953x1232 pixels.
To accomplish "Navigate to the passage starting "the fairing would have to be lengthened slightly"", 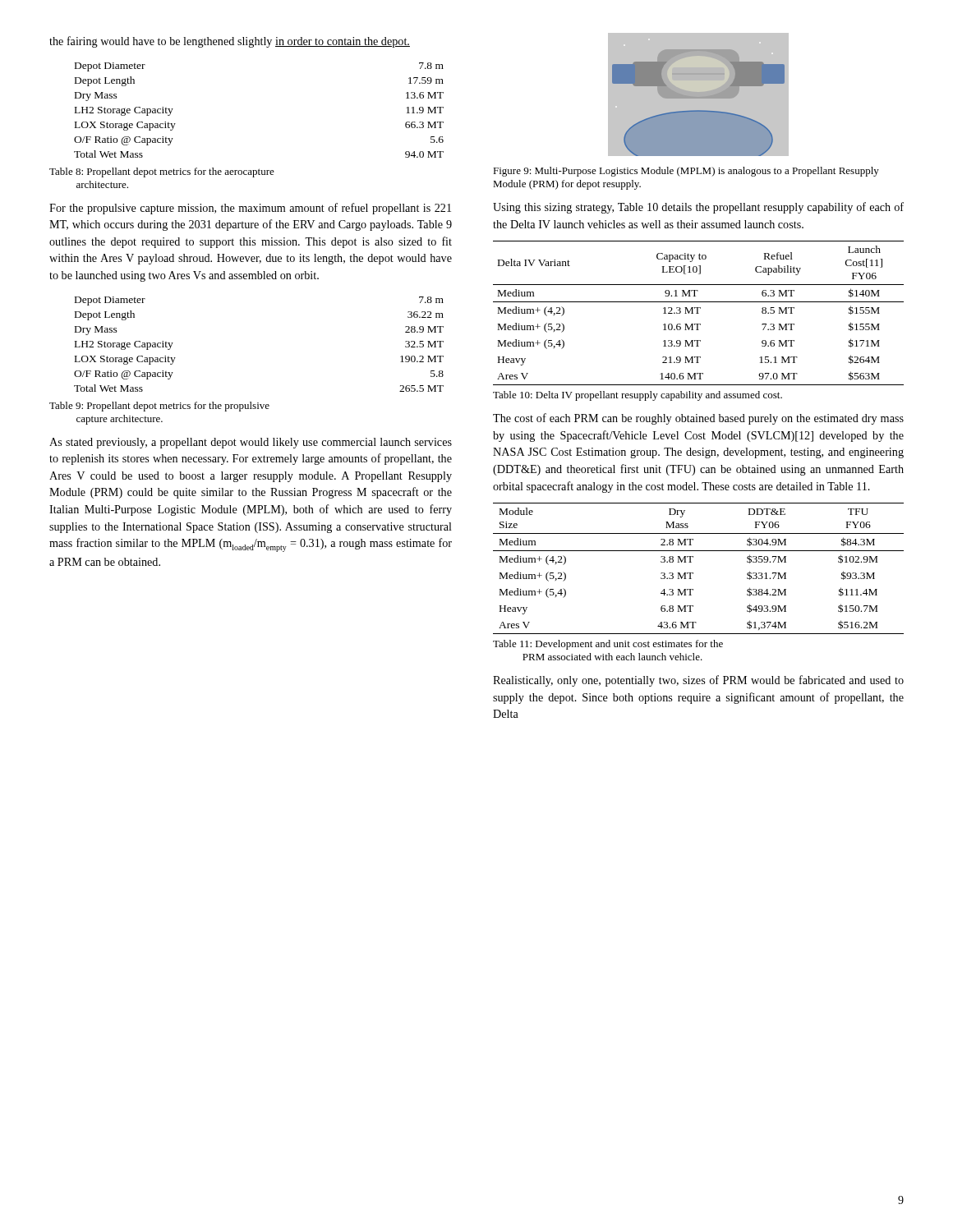I will (x=230, y=41).
